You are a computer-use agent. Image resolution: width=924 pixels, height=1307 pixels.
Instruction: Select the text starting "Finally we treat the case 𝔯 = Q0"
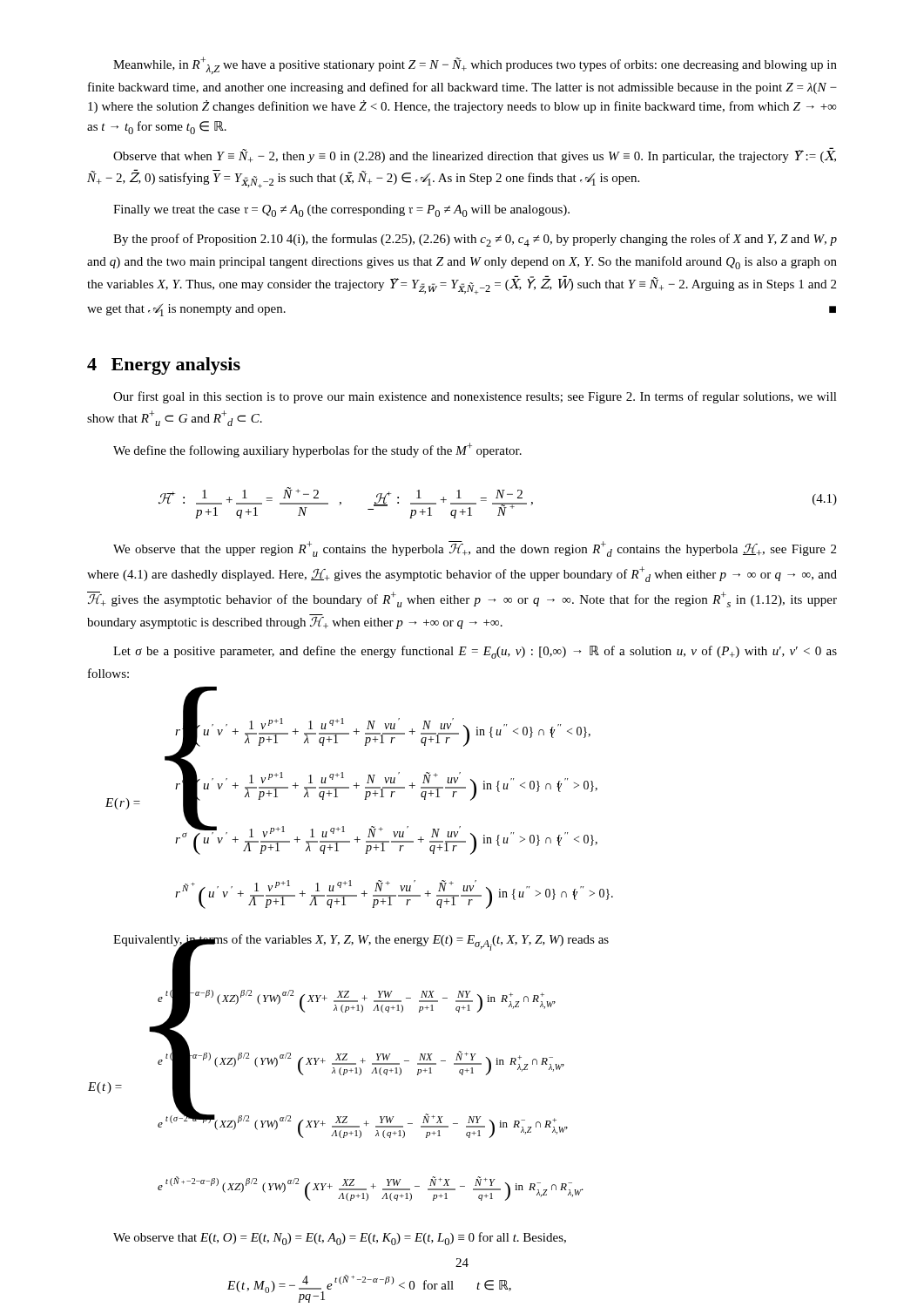coord(342,211)
